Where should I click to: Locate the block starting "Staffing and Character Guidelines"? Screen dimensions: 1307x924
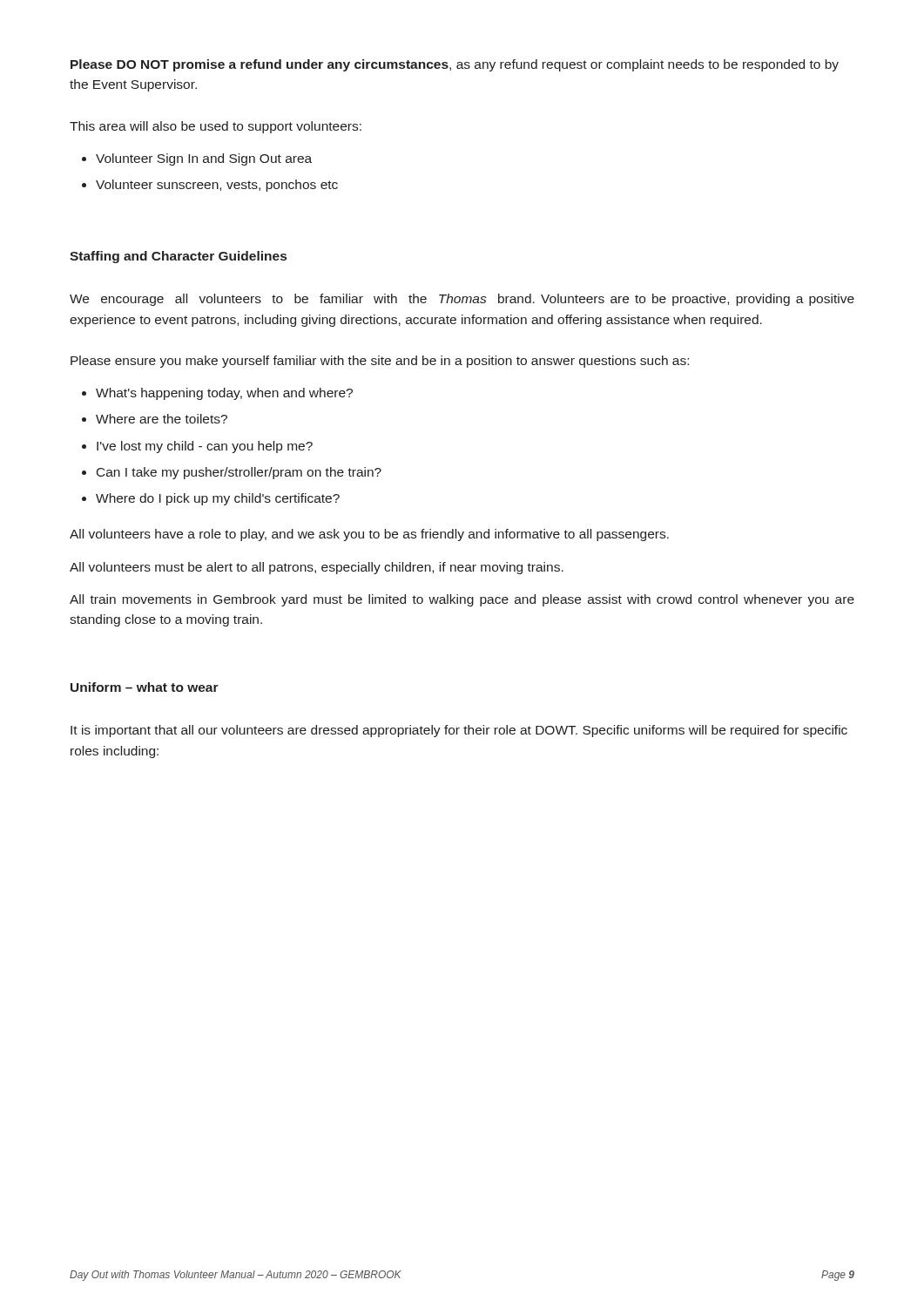point(178,256)
